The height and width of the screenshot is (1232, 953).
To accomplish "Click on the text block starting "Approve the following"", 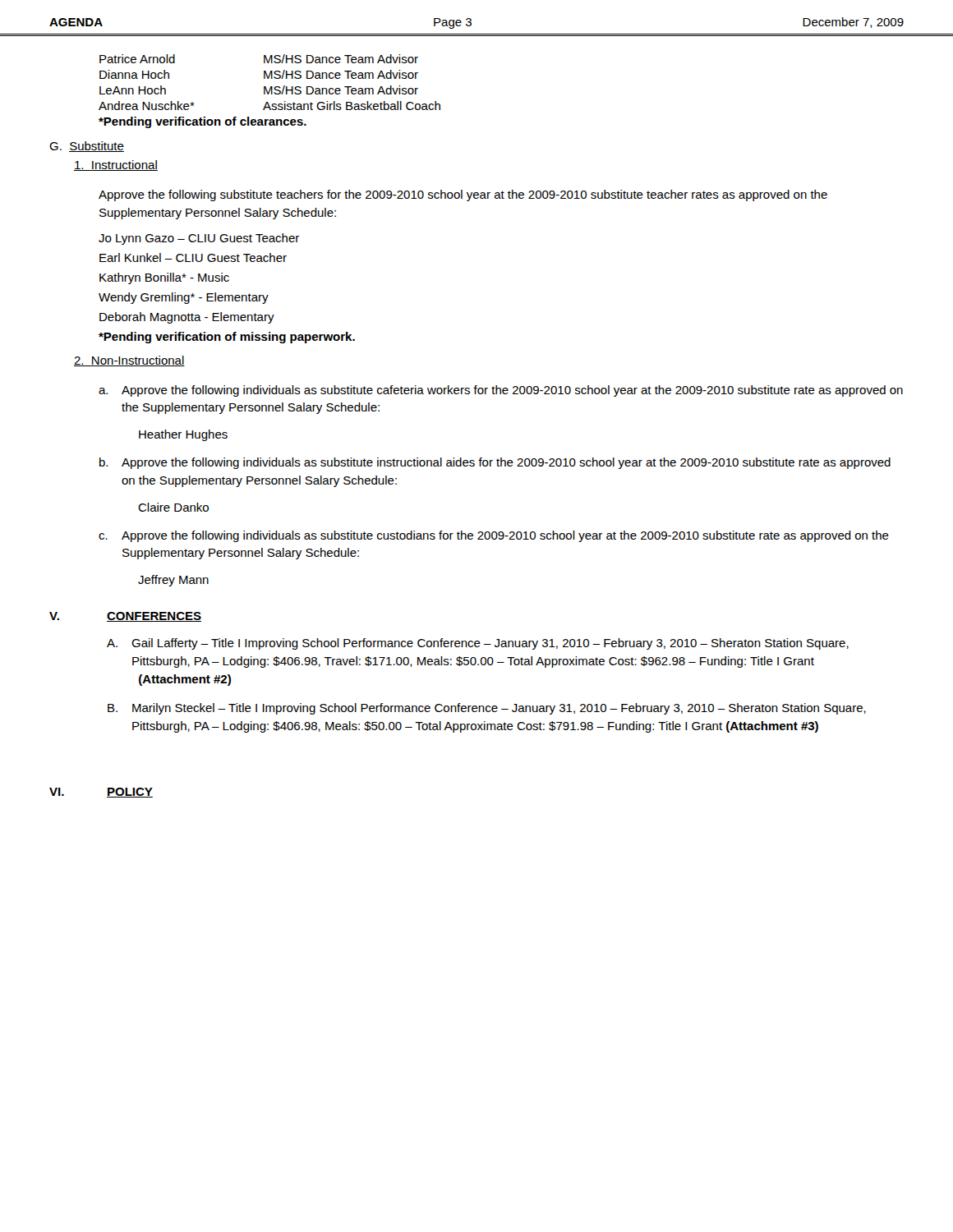I will point(463,203).
